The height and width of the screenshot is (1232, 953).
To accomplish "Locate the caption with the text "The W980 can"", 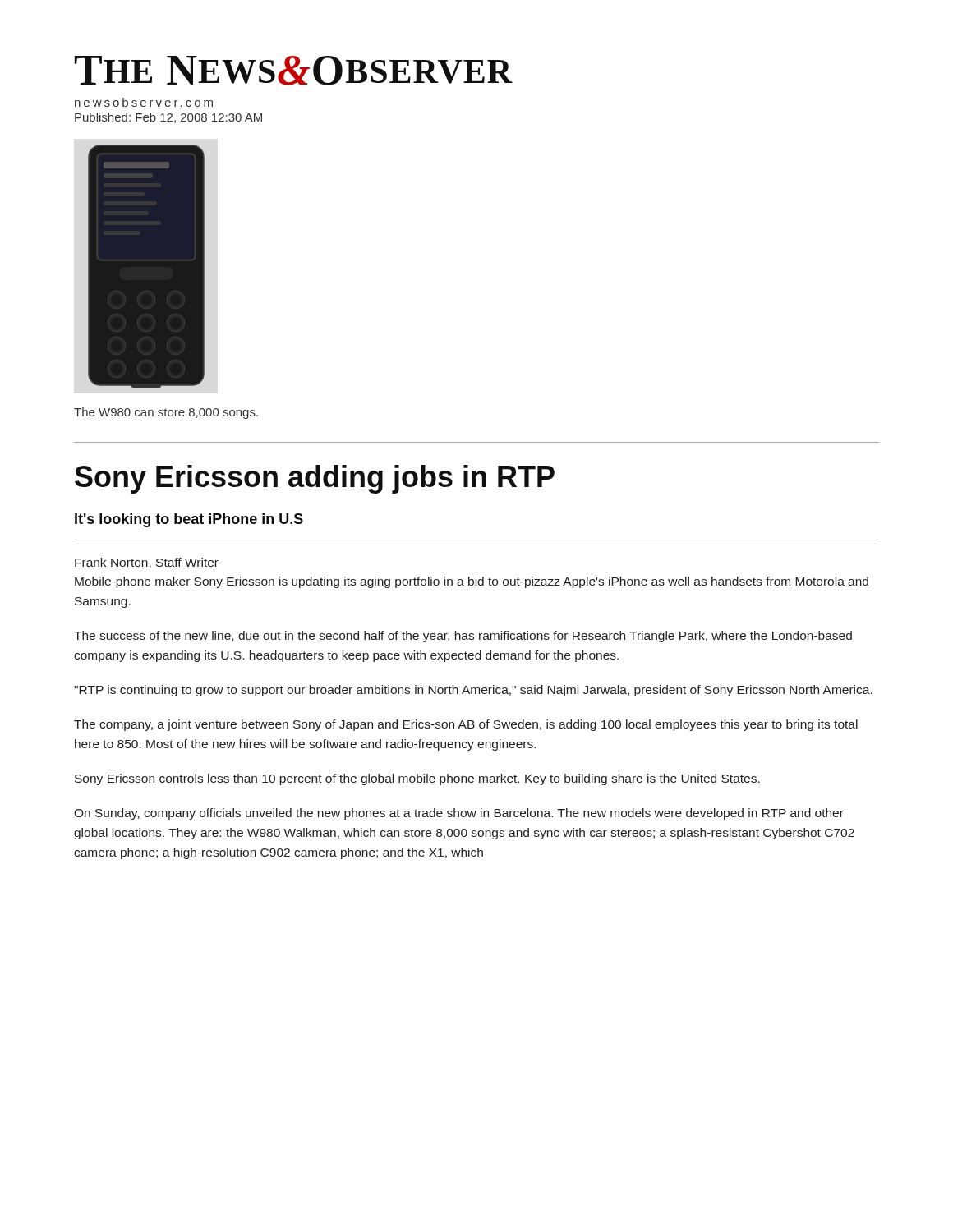I will pyautogui.click(x=166, y=412).
